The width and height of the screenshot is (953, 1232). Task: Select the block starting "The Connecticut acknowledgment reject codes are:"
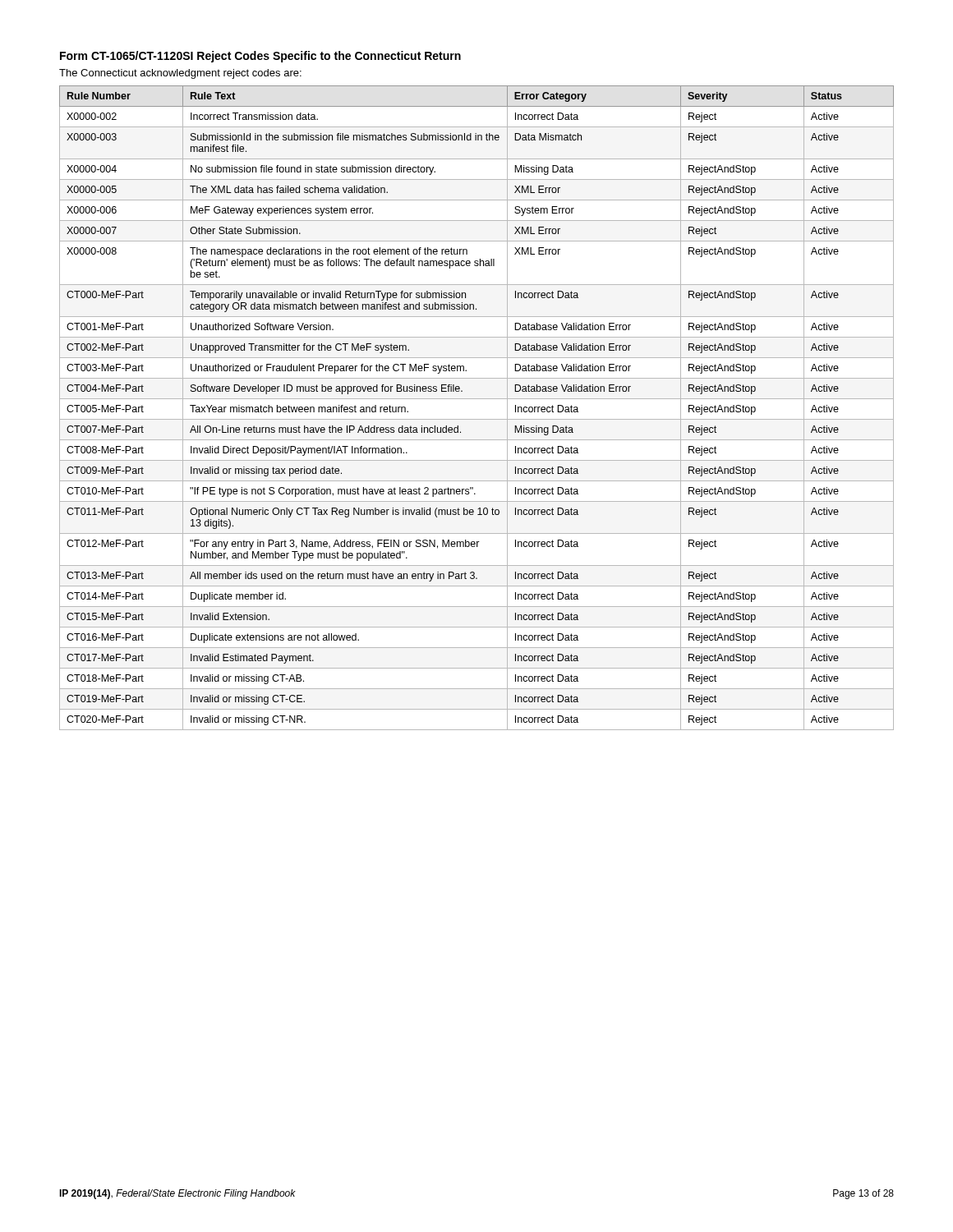click(x=181, y=73)
